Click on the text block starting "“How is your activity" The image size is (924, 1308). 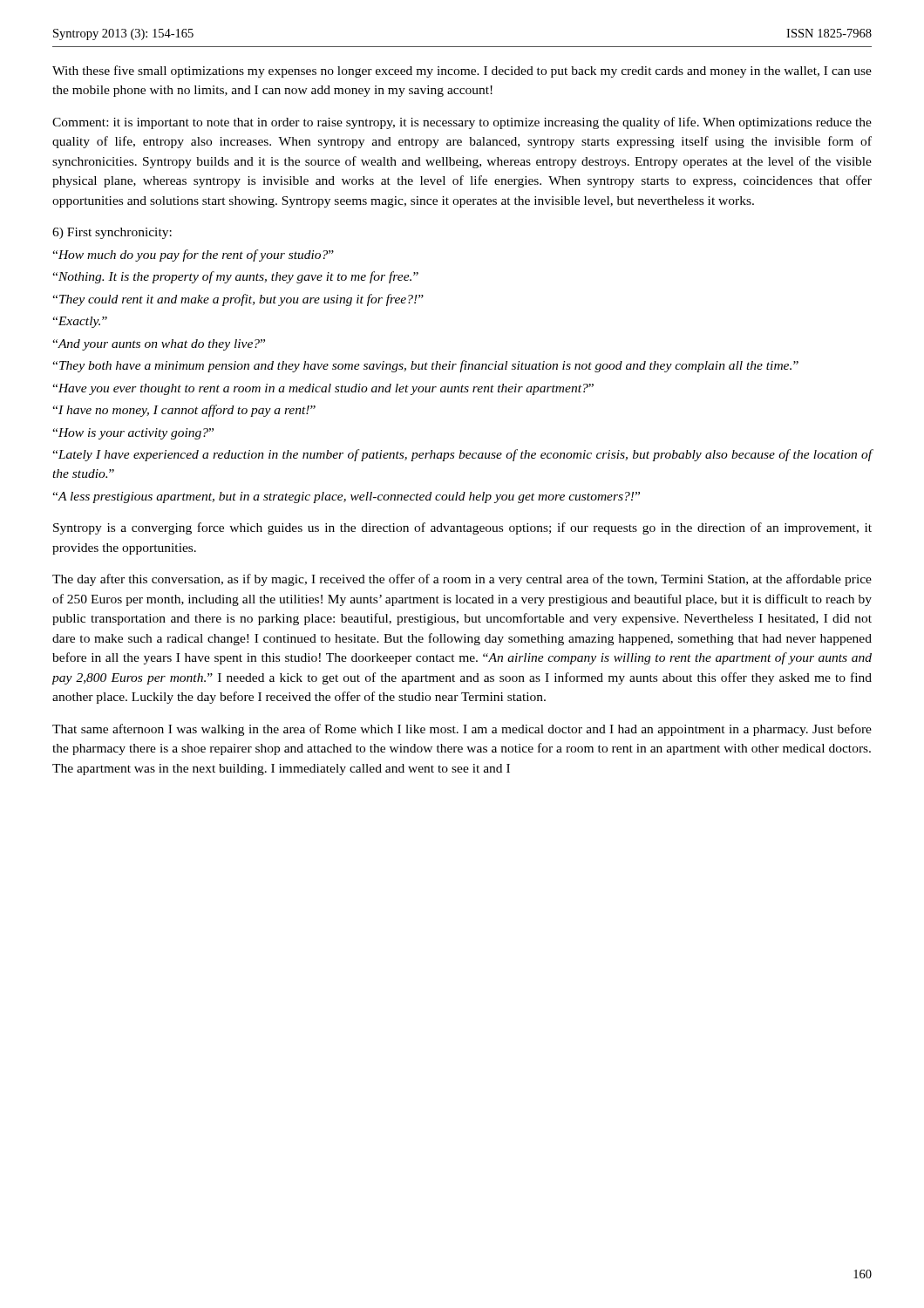click(x=133, y=432)
